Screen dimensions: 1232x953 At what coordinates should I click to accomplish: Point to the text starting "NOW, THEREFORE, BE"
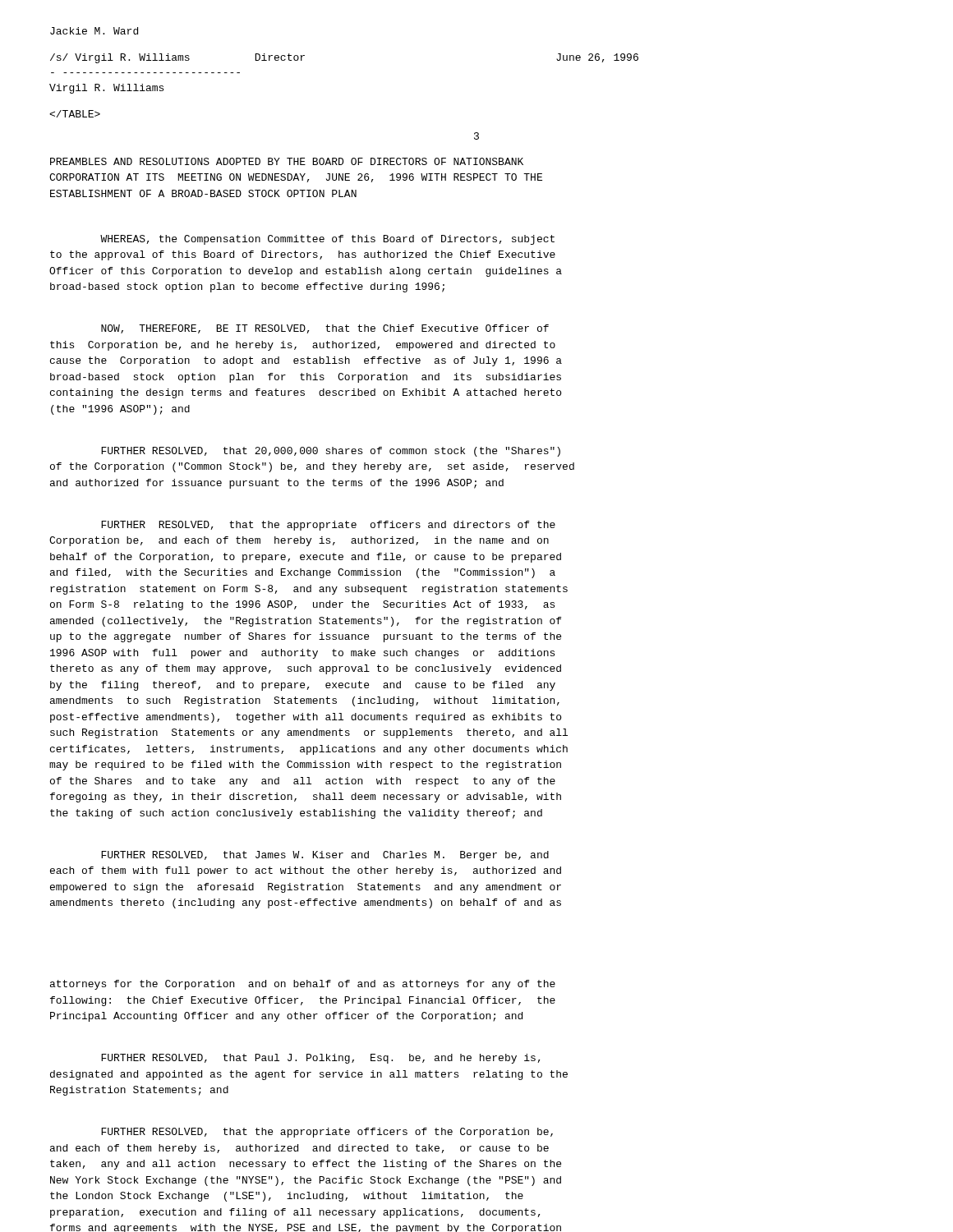pyautogui.click(x=306, y=369)
